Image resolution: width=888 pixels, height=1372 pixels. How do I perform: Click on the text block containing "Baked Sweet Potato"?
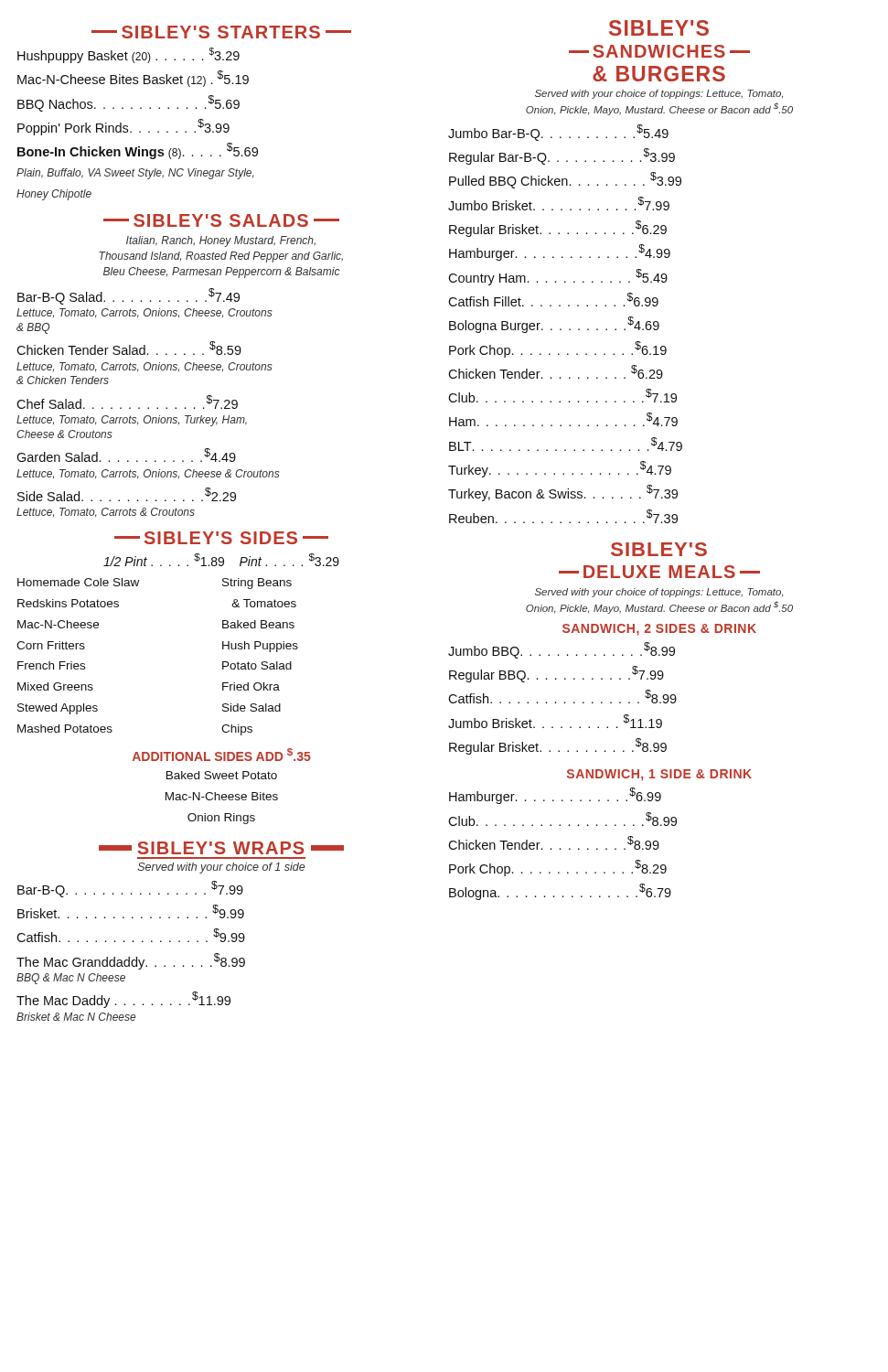pos(221,796)
